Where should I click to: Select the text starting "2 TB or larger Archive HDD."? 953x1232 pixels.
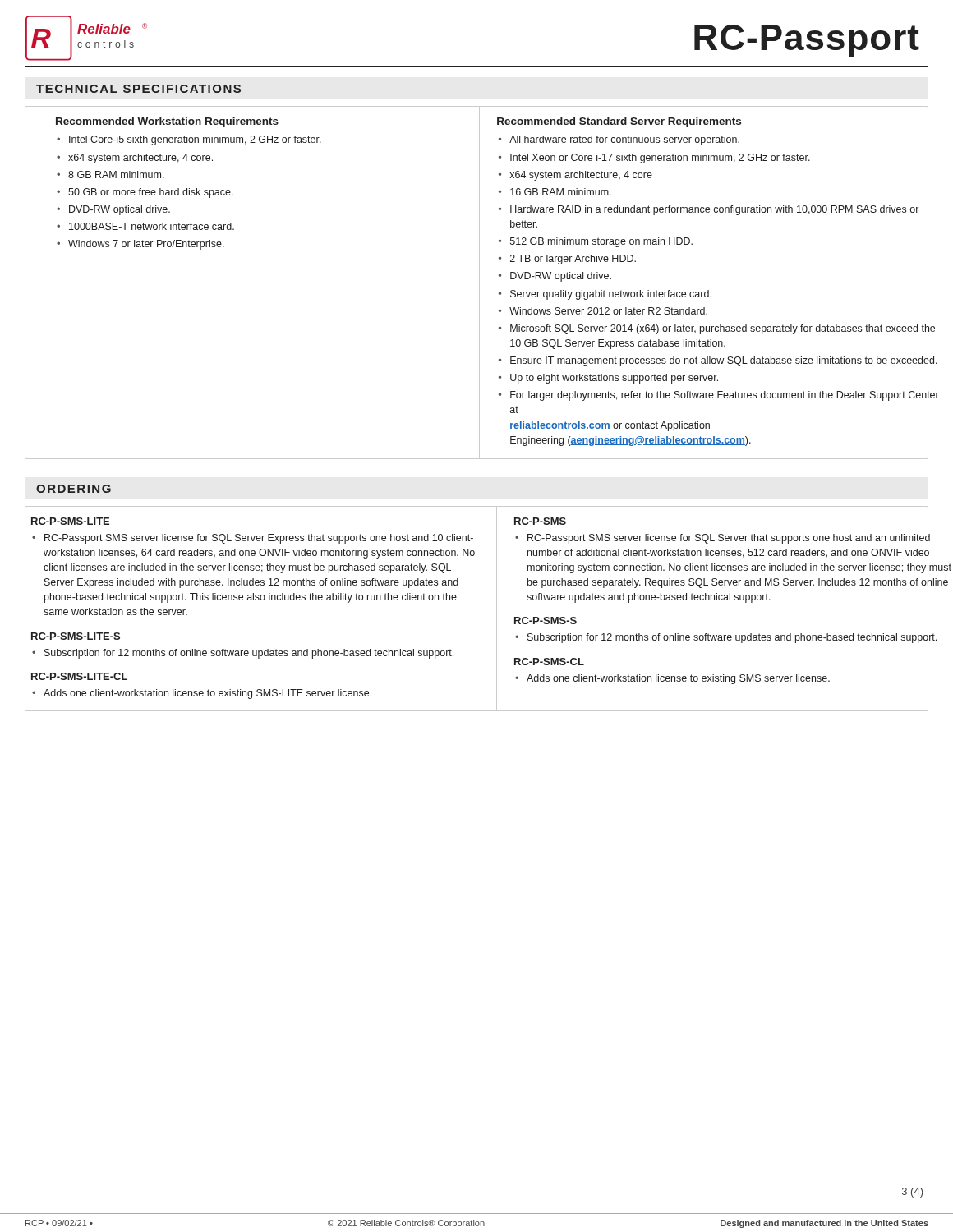tap(573, 259)
